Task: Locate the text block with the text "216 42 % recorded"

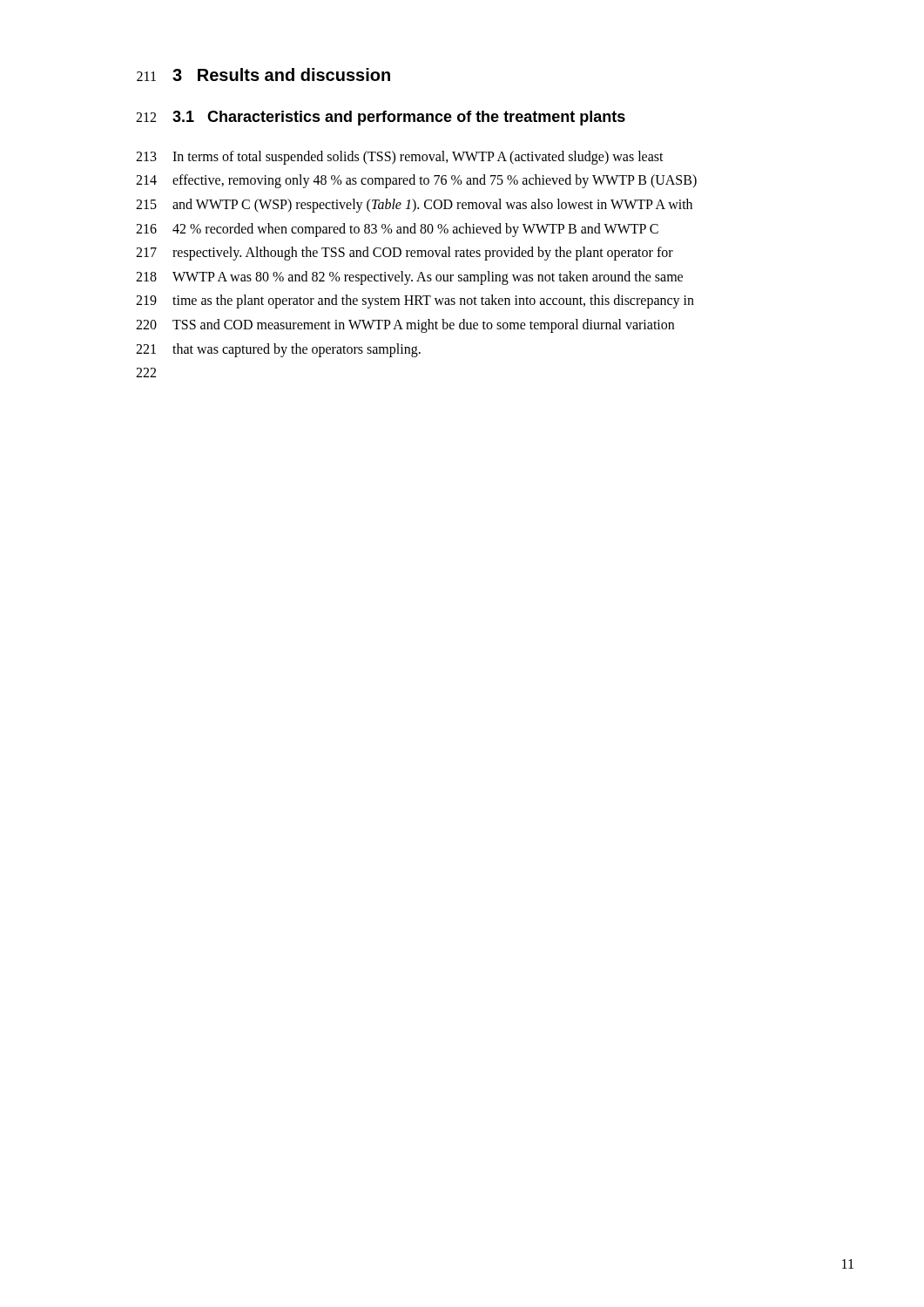Action: (x=479, y=229)
